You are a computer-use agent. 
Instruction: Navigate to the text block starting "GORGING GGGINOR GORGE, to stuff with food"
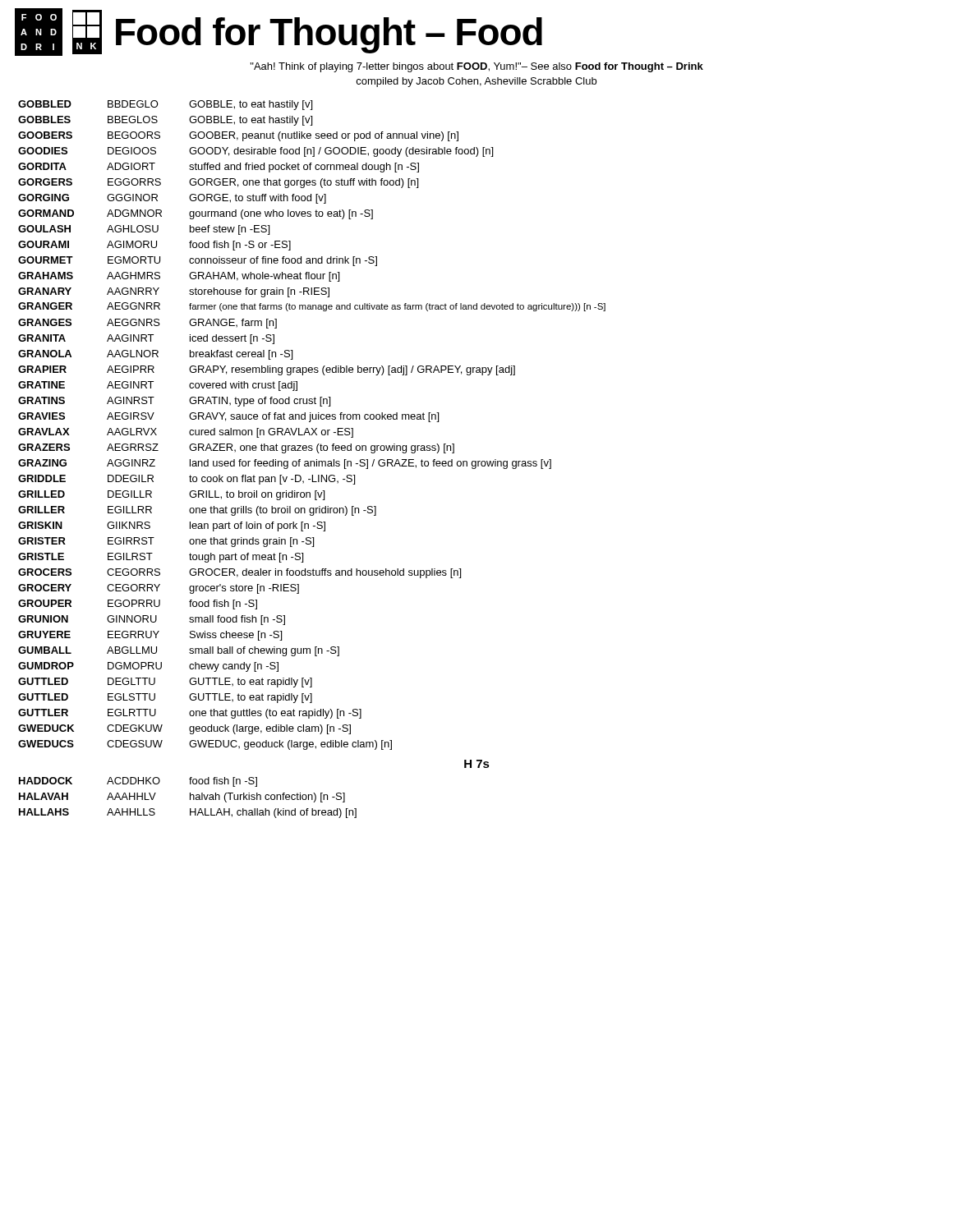click(x=47, y=198)
